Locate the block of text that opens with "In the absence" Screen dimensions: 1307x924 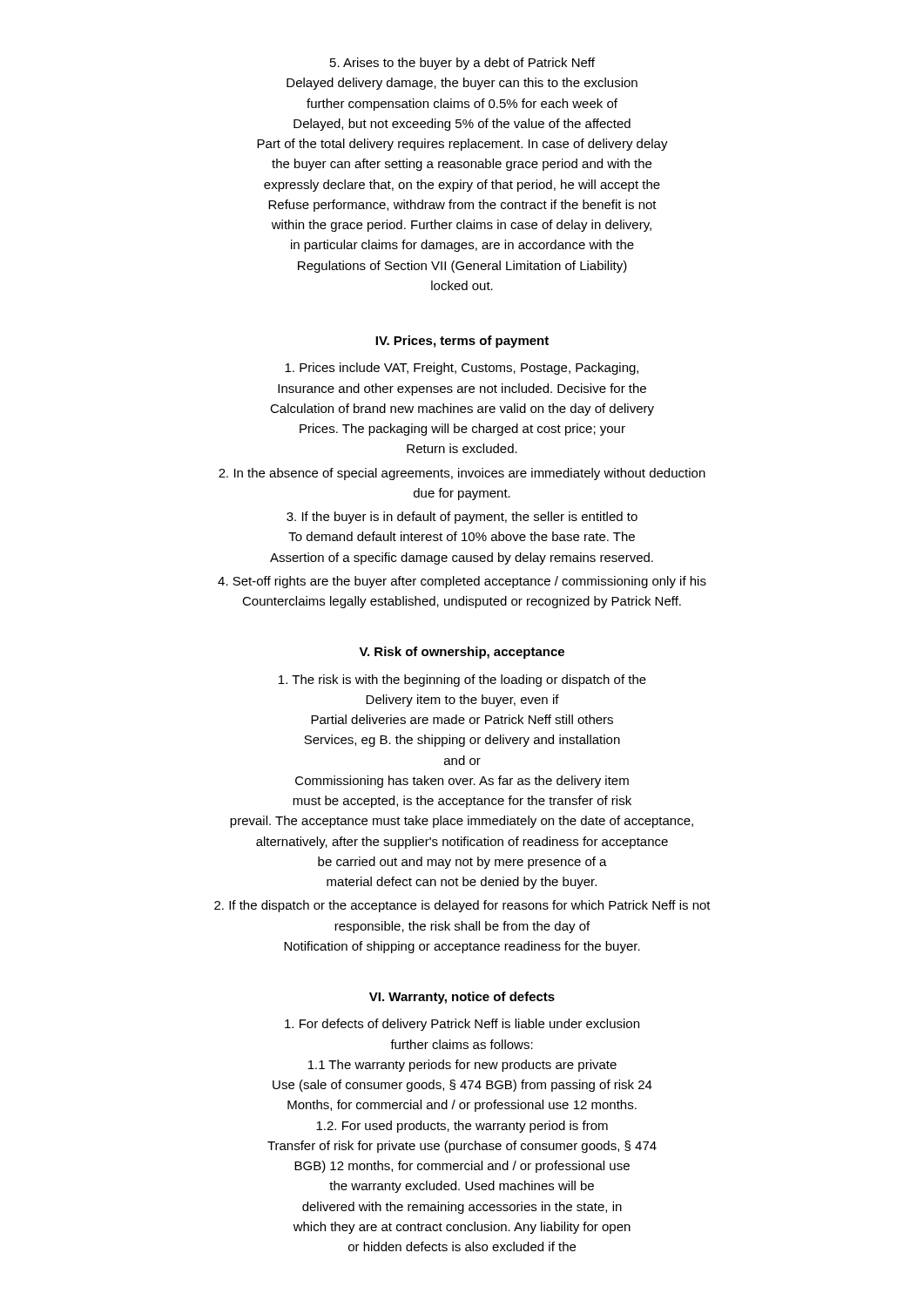(x=462, y=482)
